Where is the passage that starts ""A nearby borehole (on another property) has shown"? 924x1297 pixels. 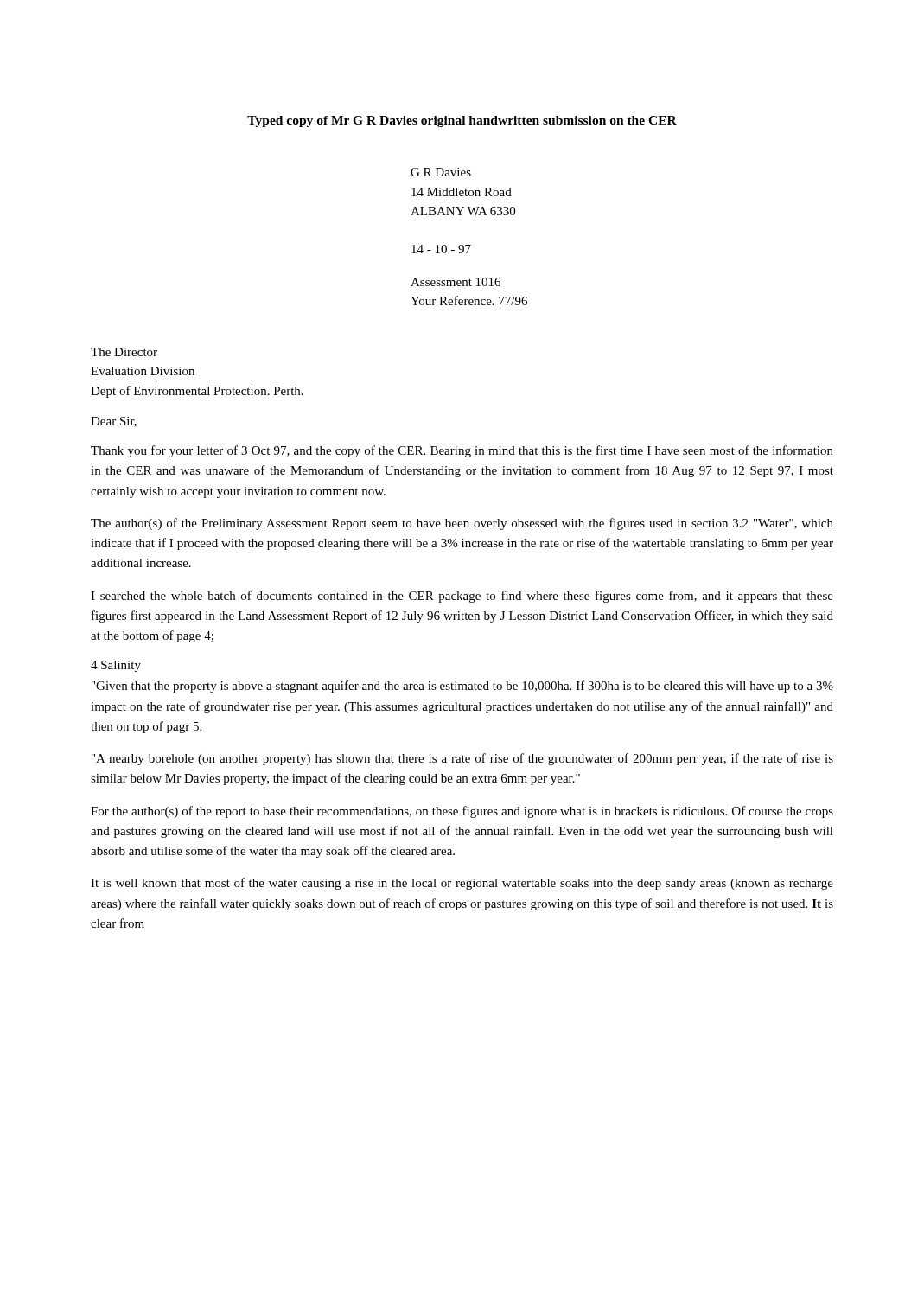coord(462,768)
